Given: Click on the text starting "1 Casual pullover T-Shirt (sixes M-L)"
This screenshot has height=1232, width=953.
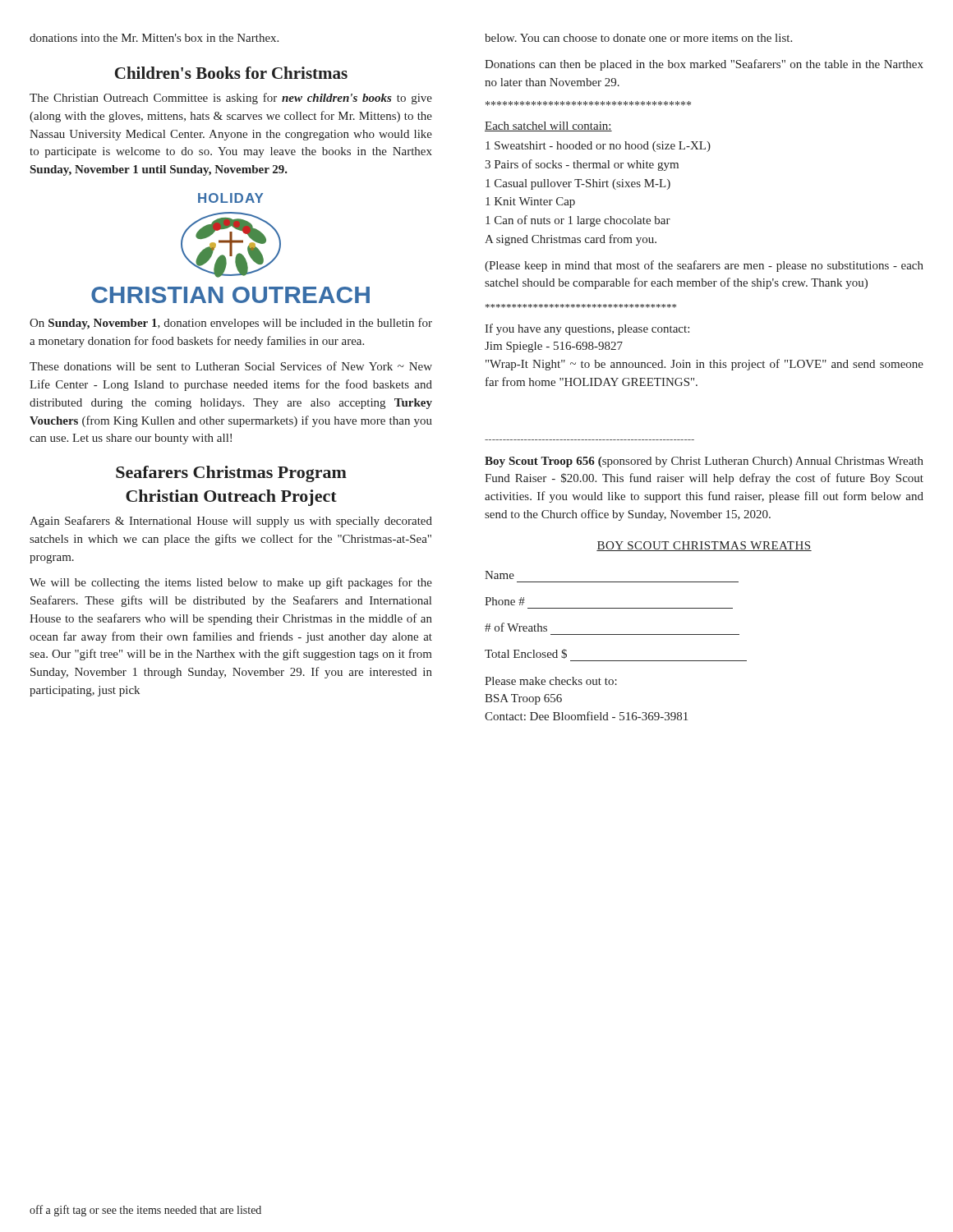Looking at the screenshot, I should [578, 183].
